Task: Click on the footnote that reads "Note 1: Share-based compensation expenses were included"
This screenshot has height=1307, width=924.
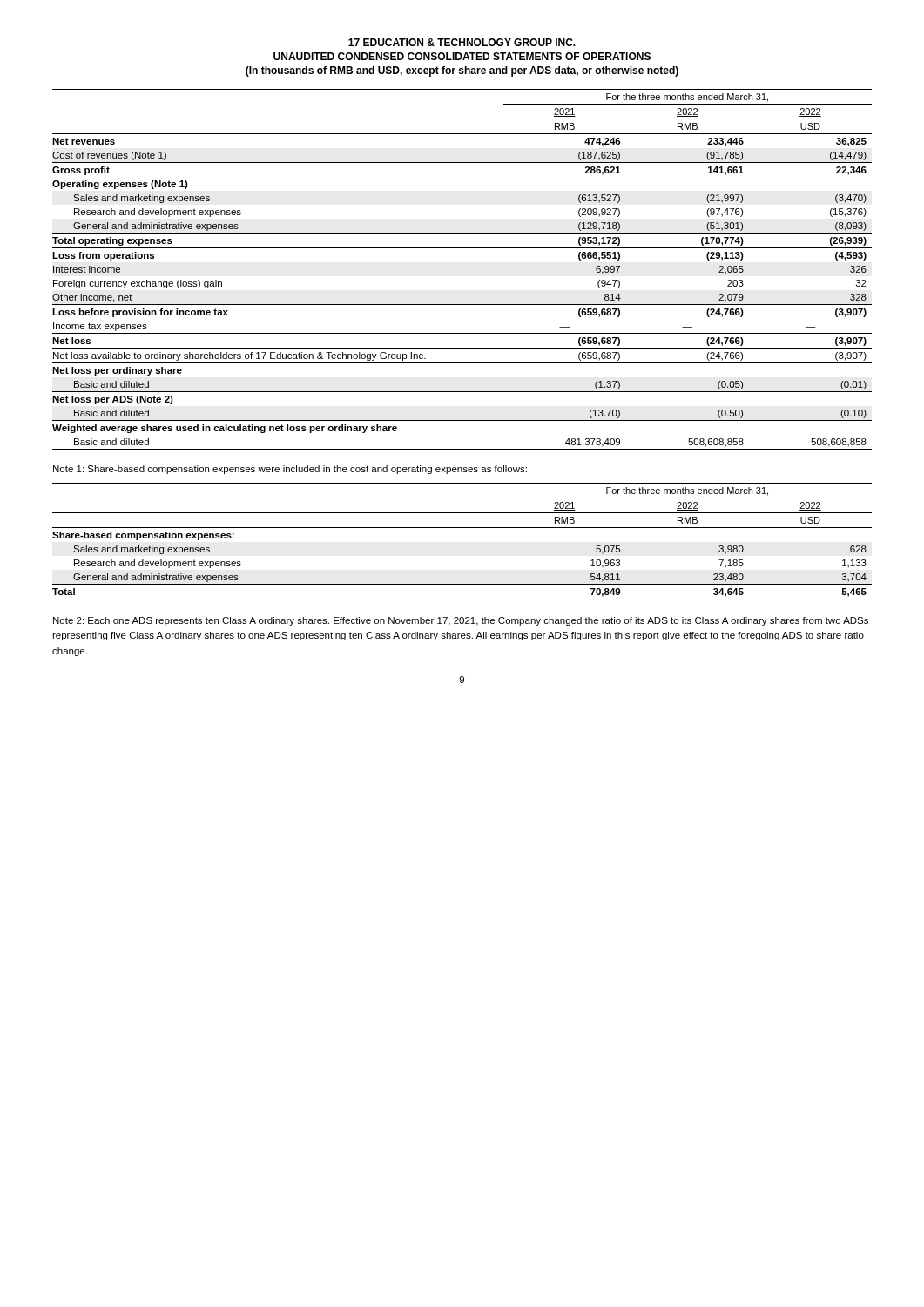Action: click(x=290, y=469)
